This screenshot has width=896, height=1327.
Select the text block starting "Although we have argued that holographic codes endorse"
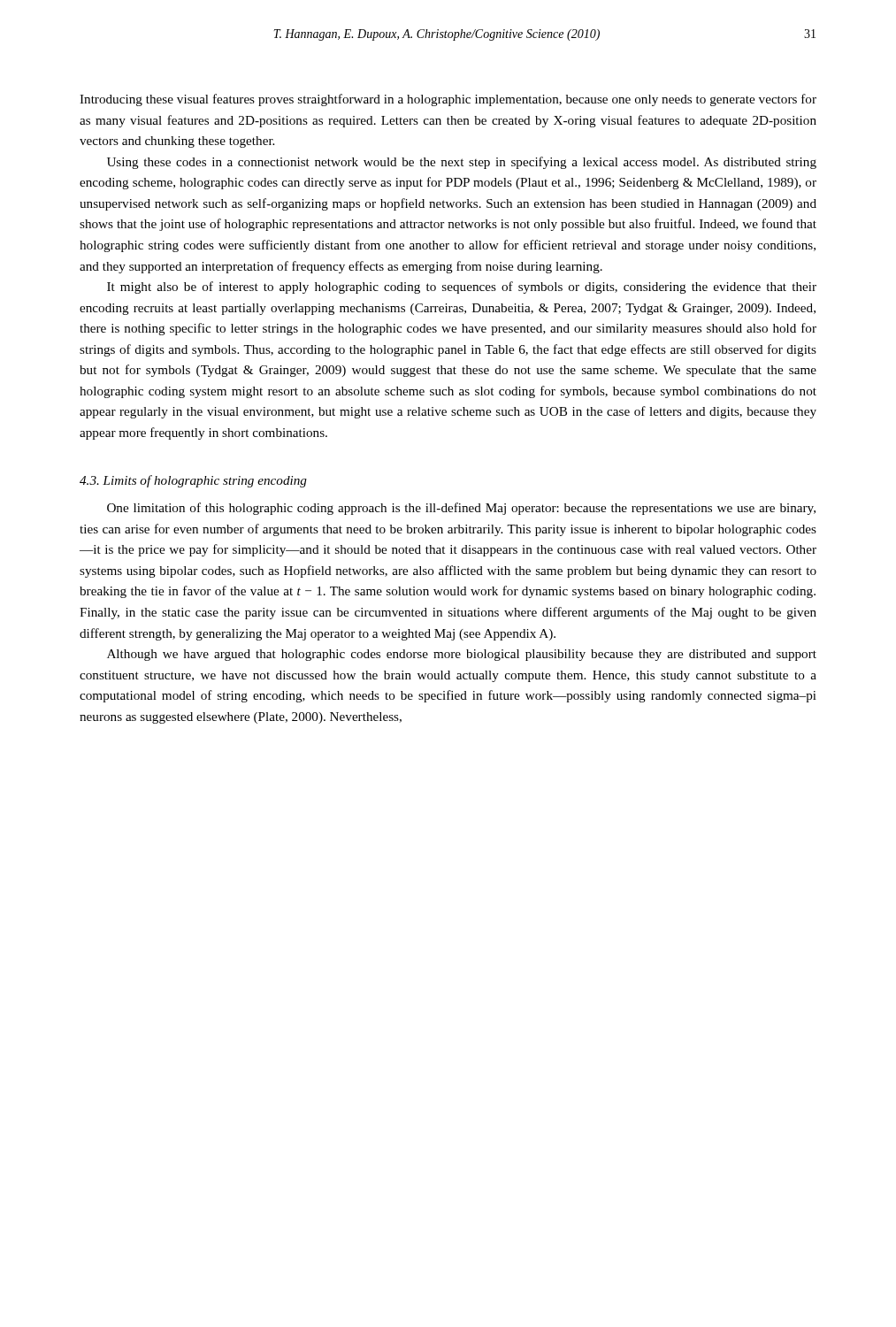click(x=448, y=685)
